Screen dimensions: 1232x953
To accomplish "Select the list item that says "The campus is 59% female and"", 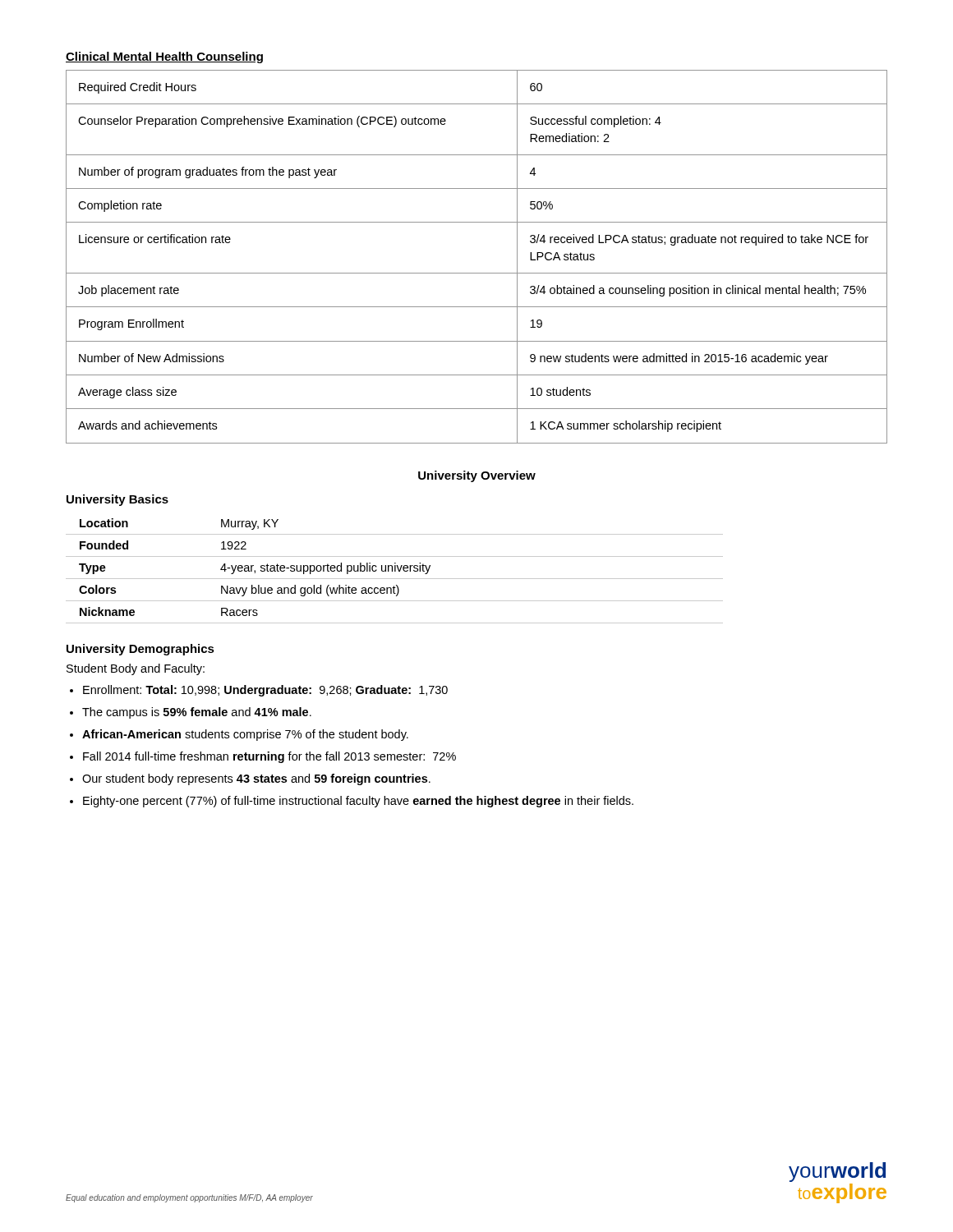I will (197, 712).
